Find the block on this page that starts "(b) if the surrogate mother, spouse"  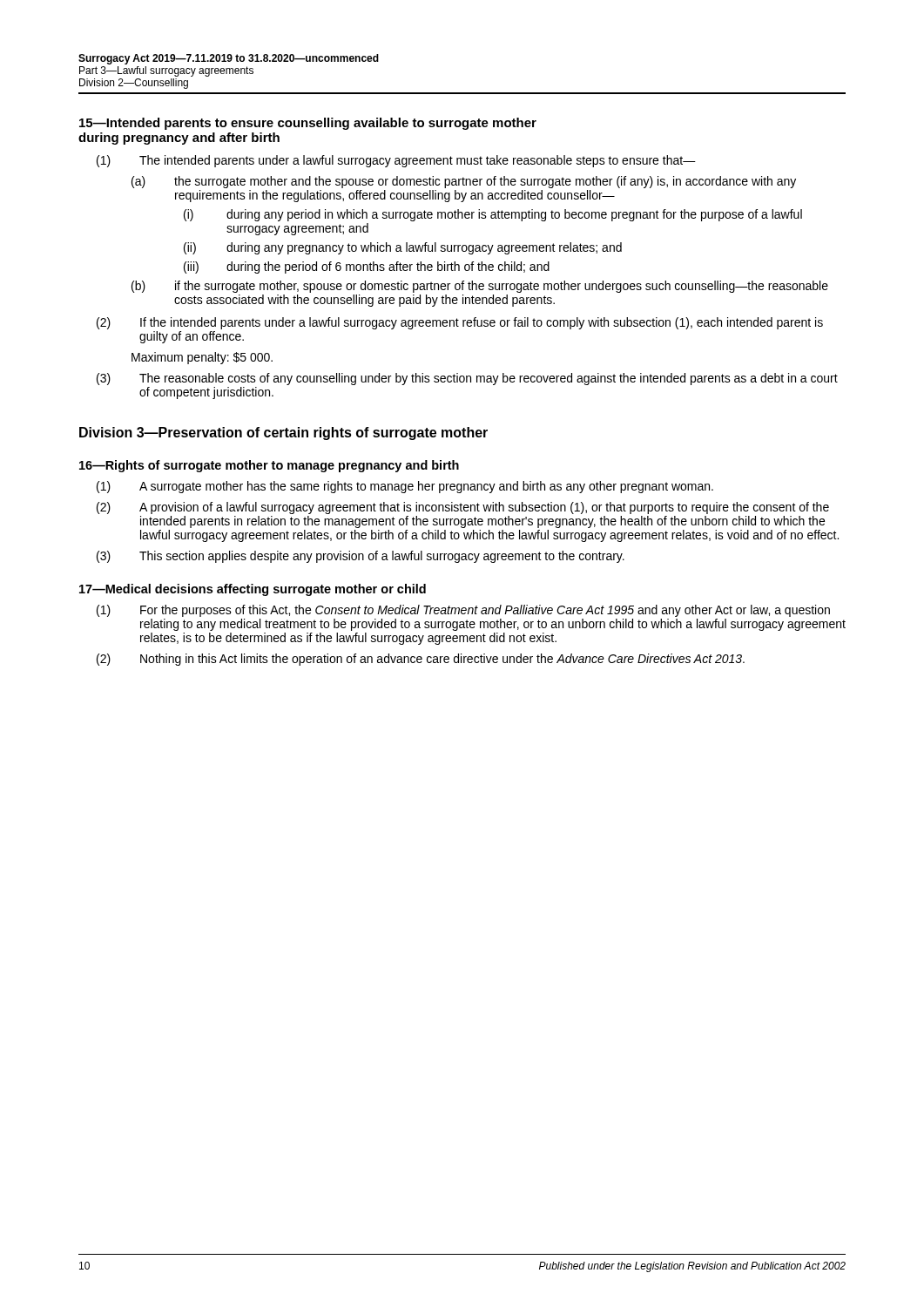click(x=479, y=293)
